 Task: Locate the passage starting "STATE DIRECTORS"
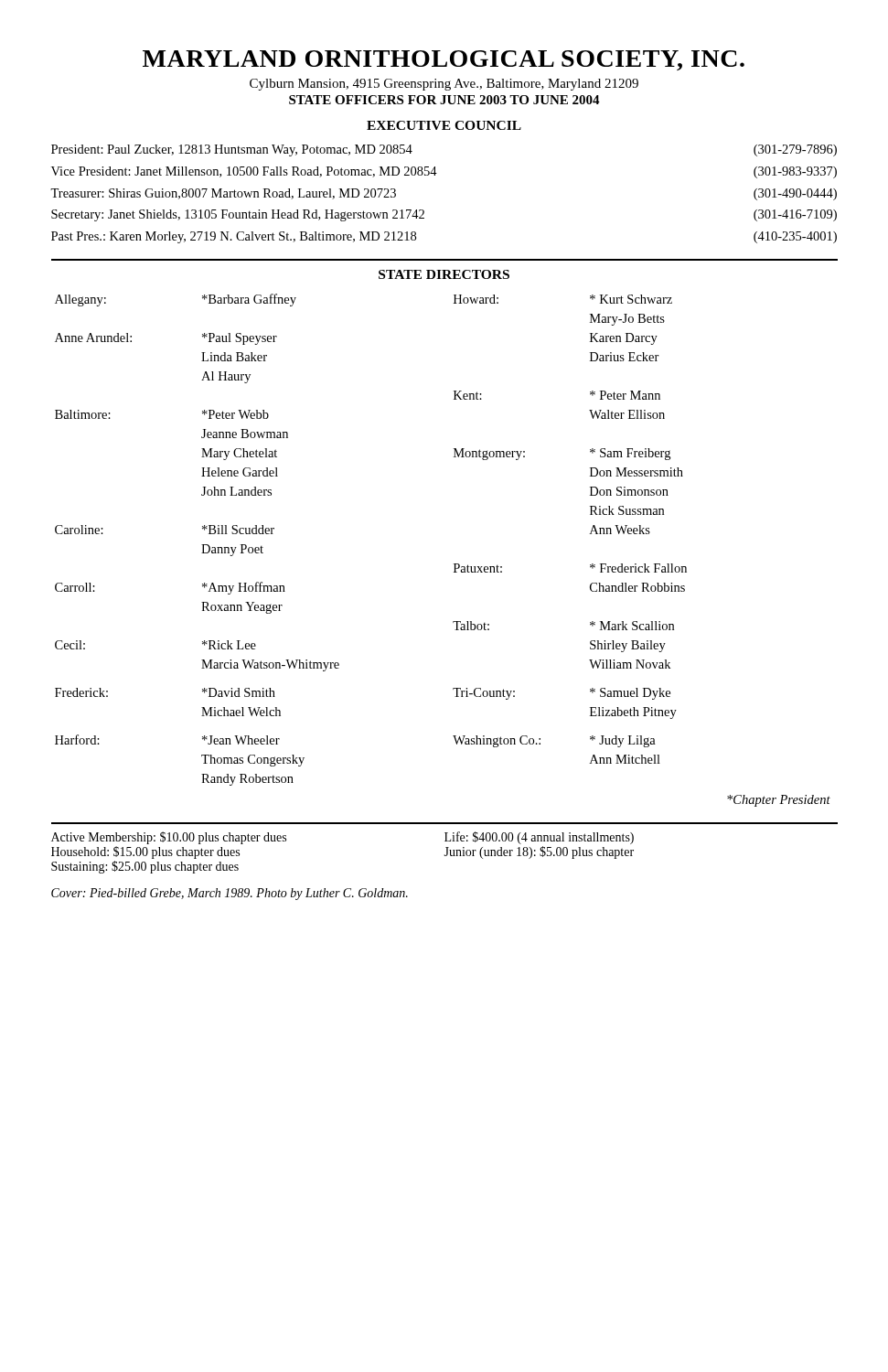click(444, 274)
